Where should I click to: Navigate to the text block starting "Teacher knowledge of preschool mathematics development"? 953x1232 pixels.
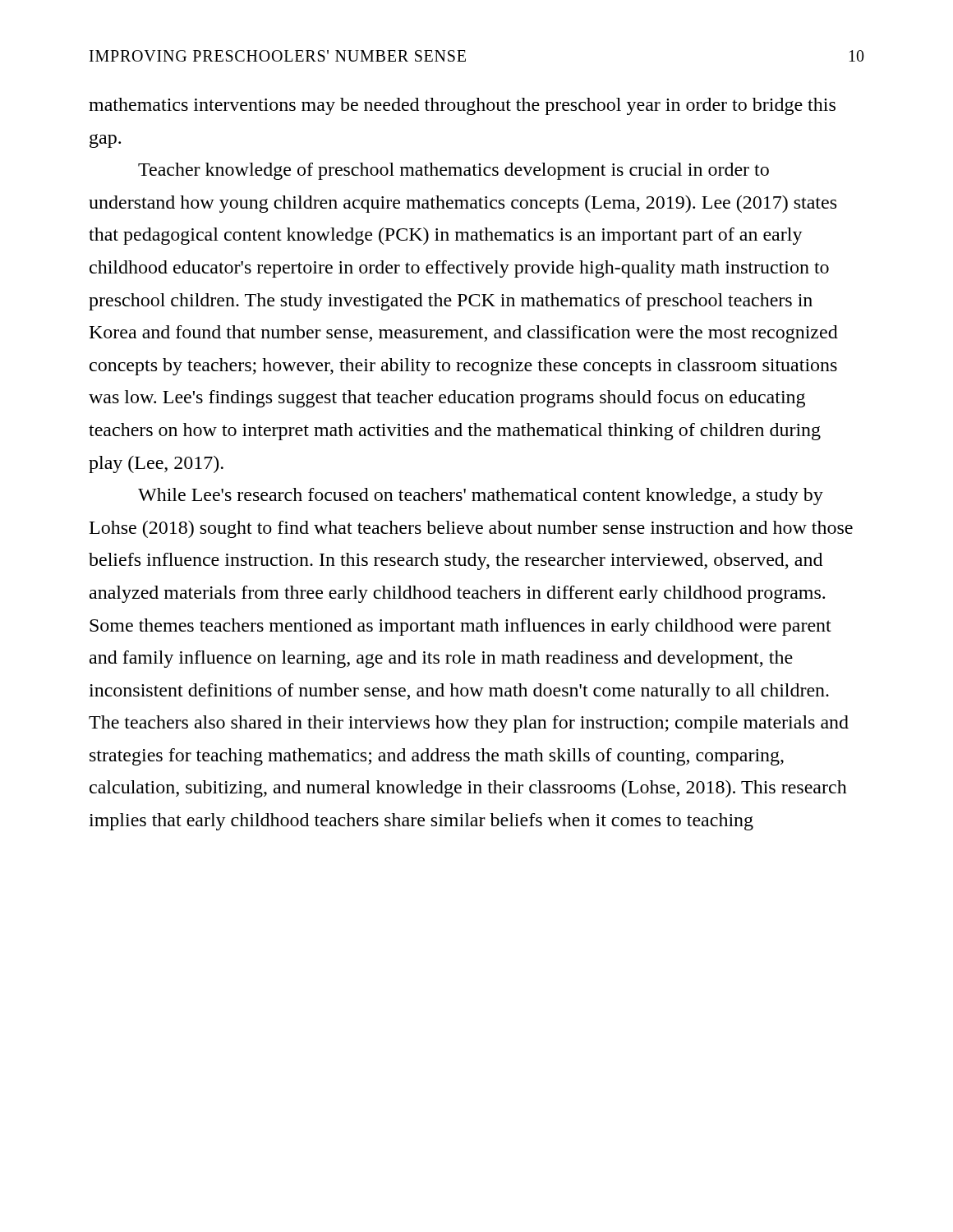[476, 316]
